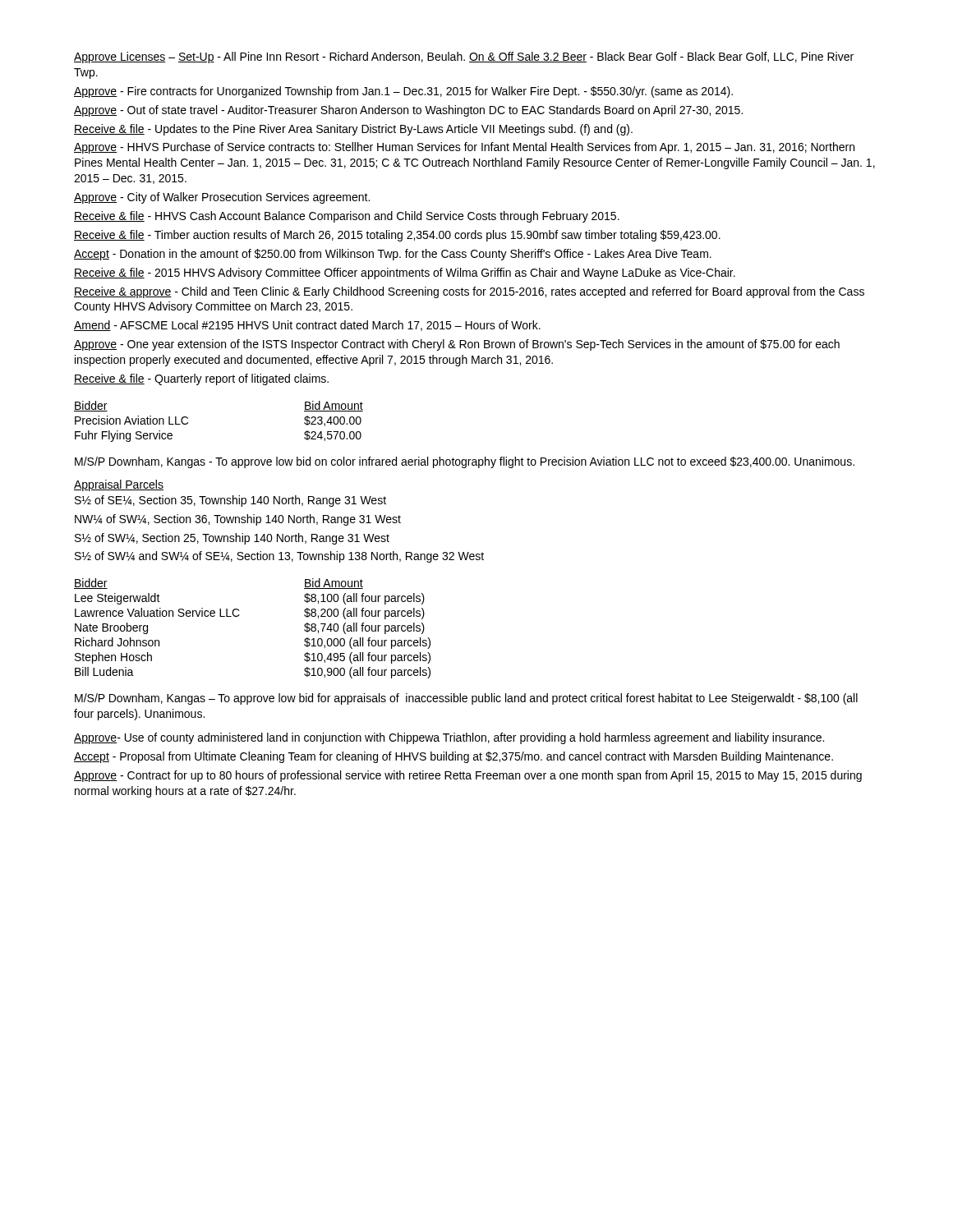Select the element starting "S½ of SW¼, Section 25, Township 140"

pos(232,538)
